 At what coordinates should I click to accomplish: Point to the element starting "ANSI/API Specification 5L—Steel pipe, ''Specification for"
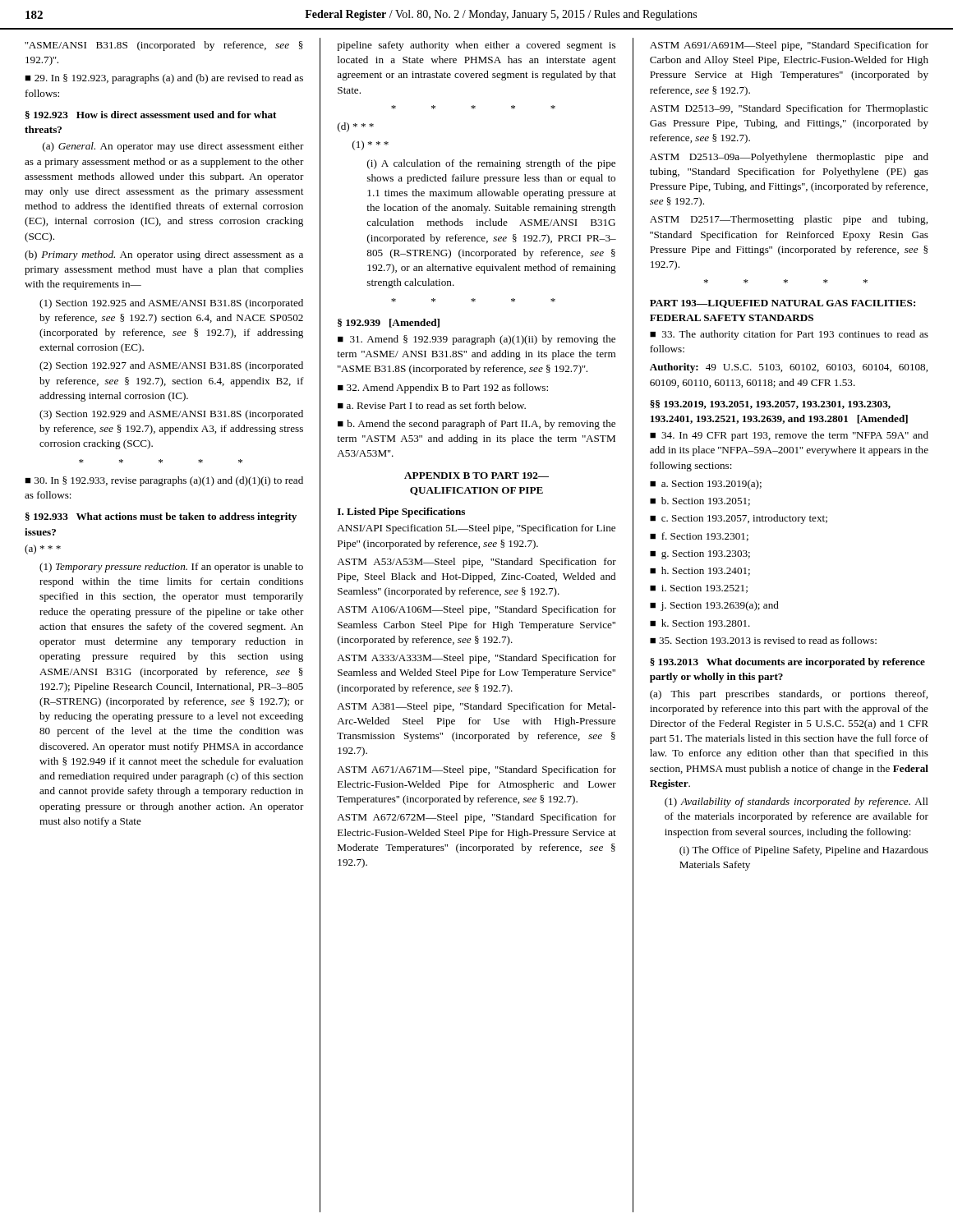pos(476,695)
